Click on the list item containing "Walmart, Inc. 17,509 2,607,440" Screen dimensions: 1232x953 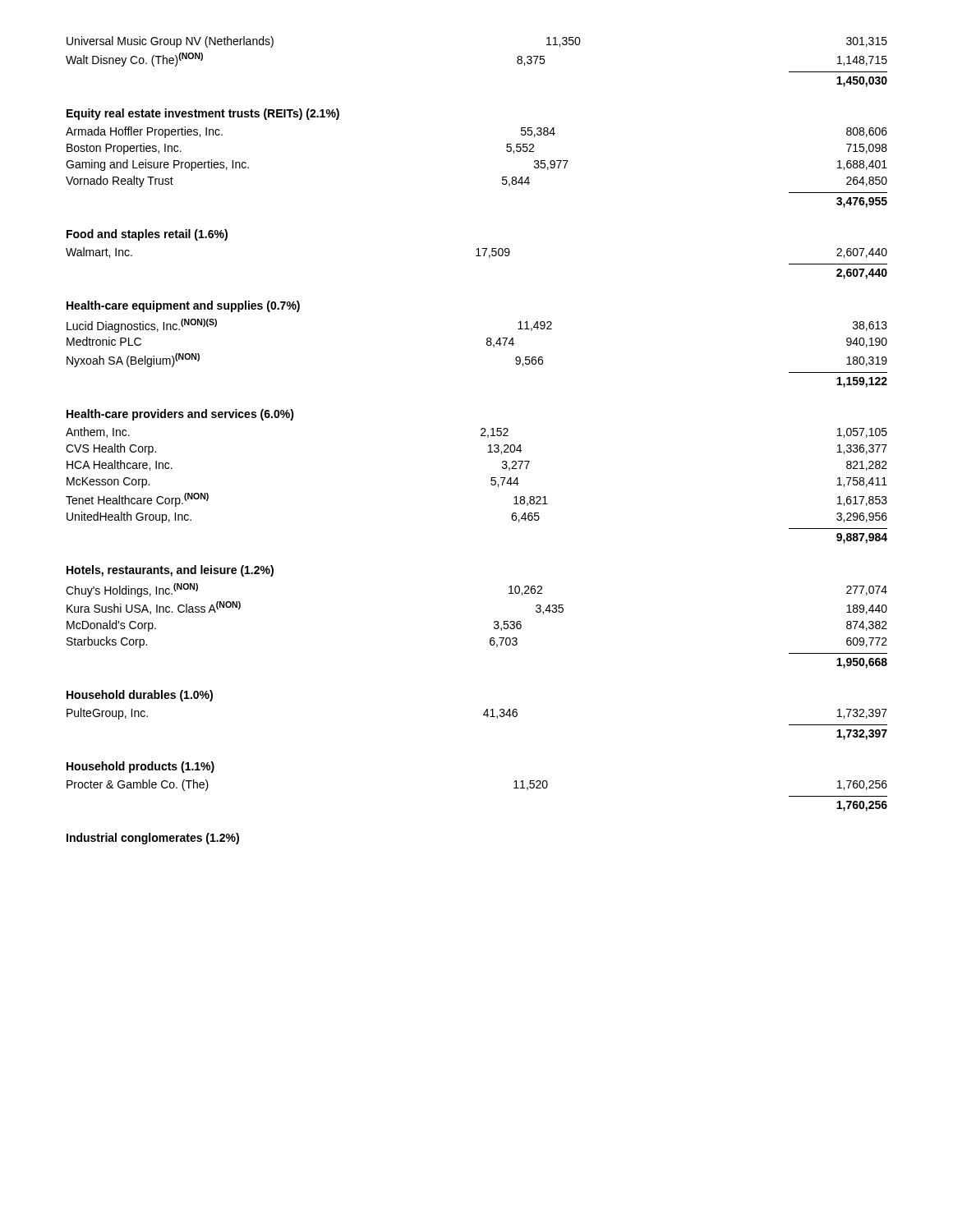(x=476, y=252)
